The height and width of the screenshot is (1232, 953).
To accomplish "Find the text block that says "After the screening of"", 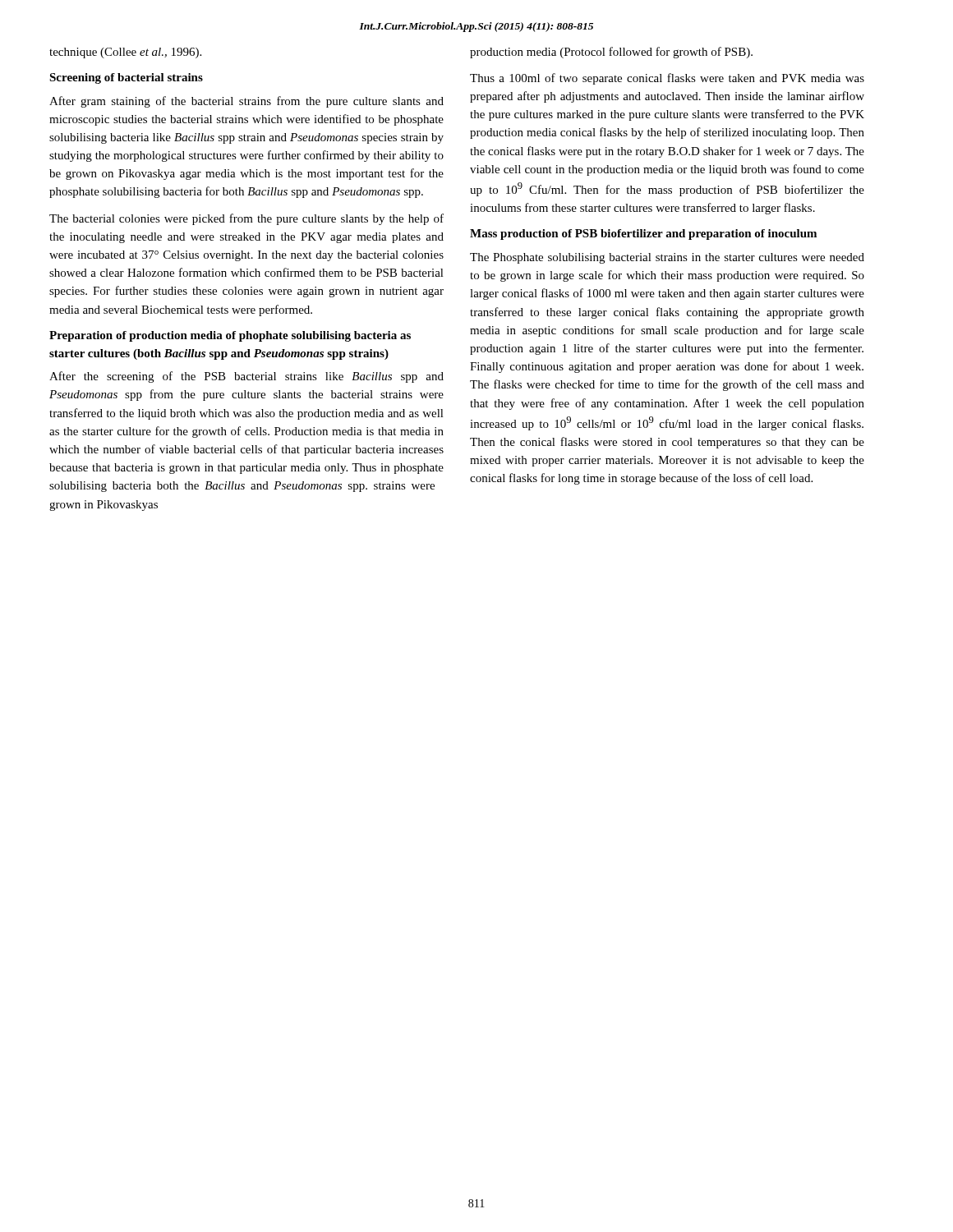I will [246, 440].
